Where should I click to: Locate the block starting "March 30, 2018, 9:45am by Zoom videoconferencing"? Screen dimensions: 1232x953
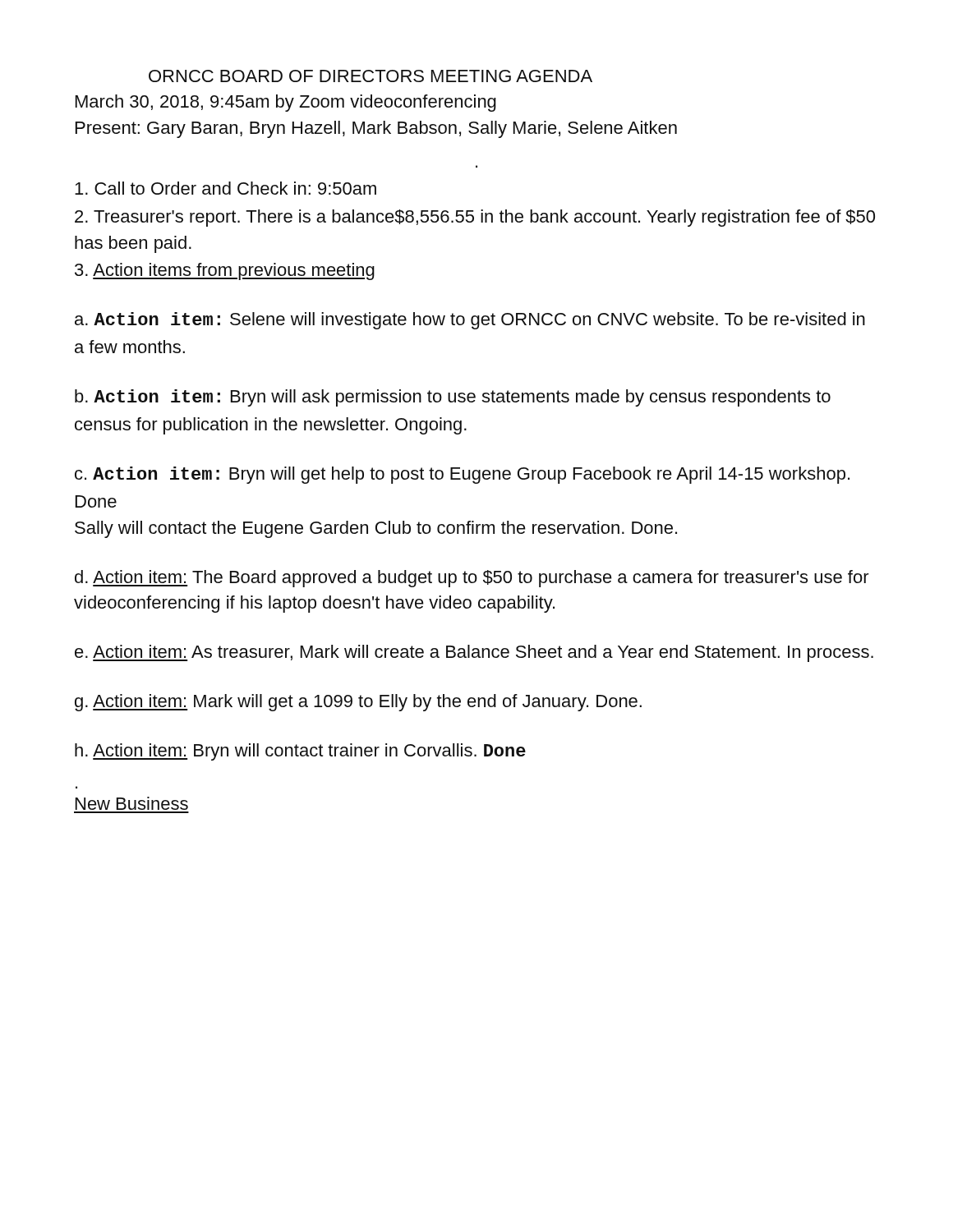click(x=285, y=101)
